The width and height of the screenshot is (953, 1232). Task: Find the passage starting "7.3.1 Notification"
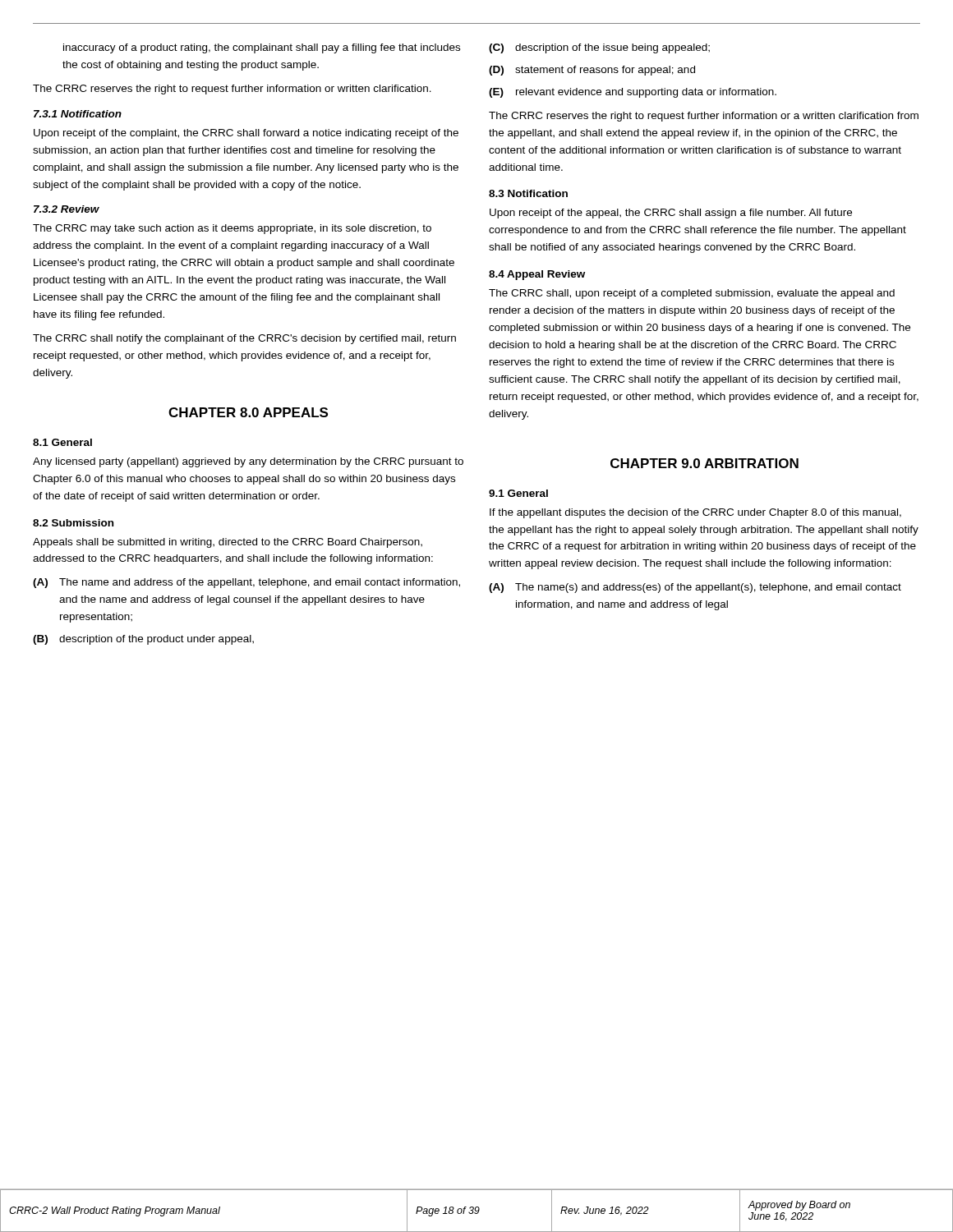[77, 114]
